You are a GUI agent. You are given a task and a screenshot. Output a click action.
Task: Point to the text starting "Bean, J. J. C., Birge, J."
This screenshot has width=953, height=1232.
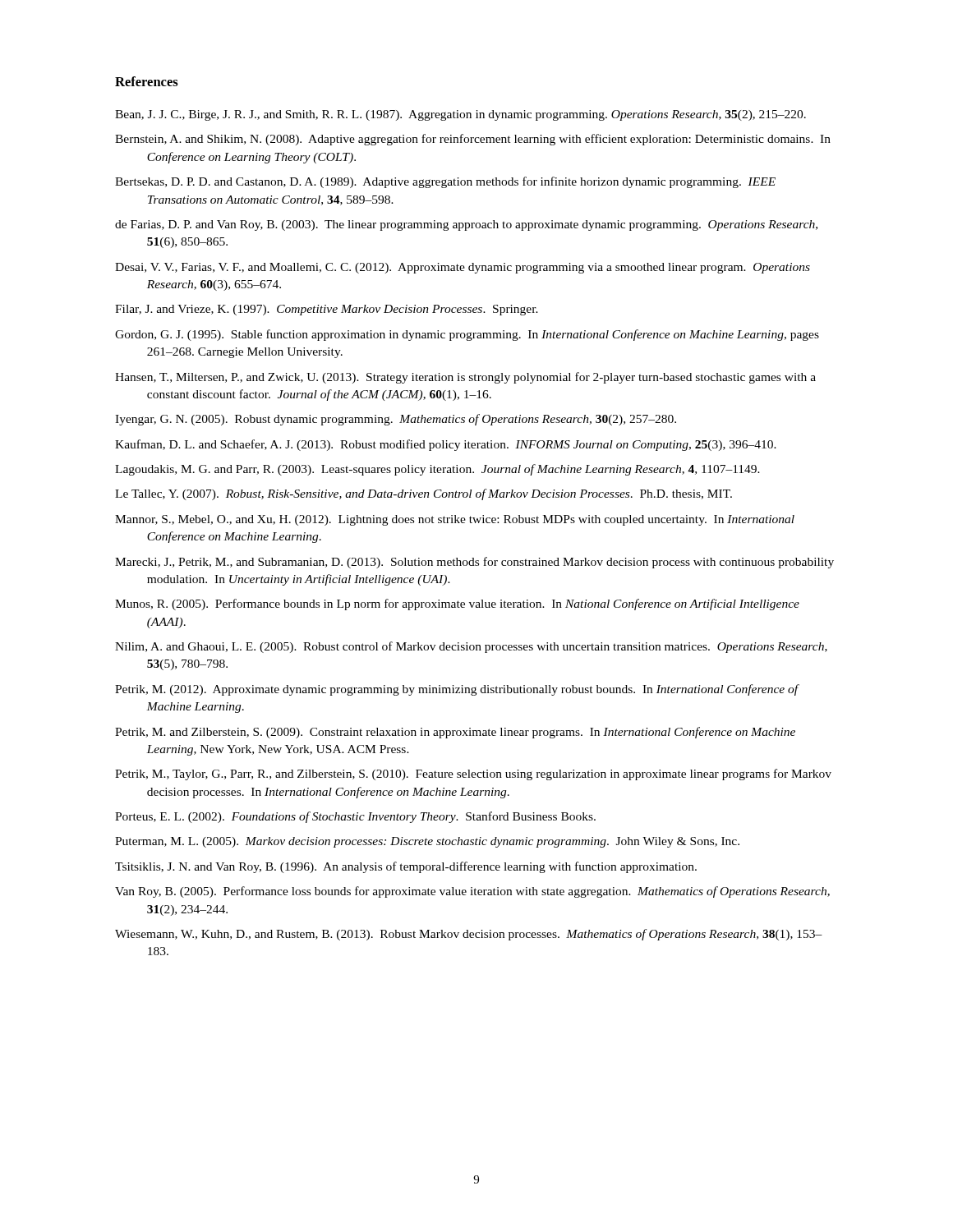tap(461, 114)
